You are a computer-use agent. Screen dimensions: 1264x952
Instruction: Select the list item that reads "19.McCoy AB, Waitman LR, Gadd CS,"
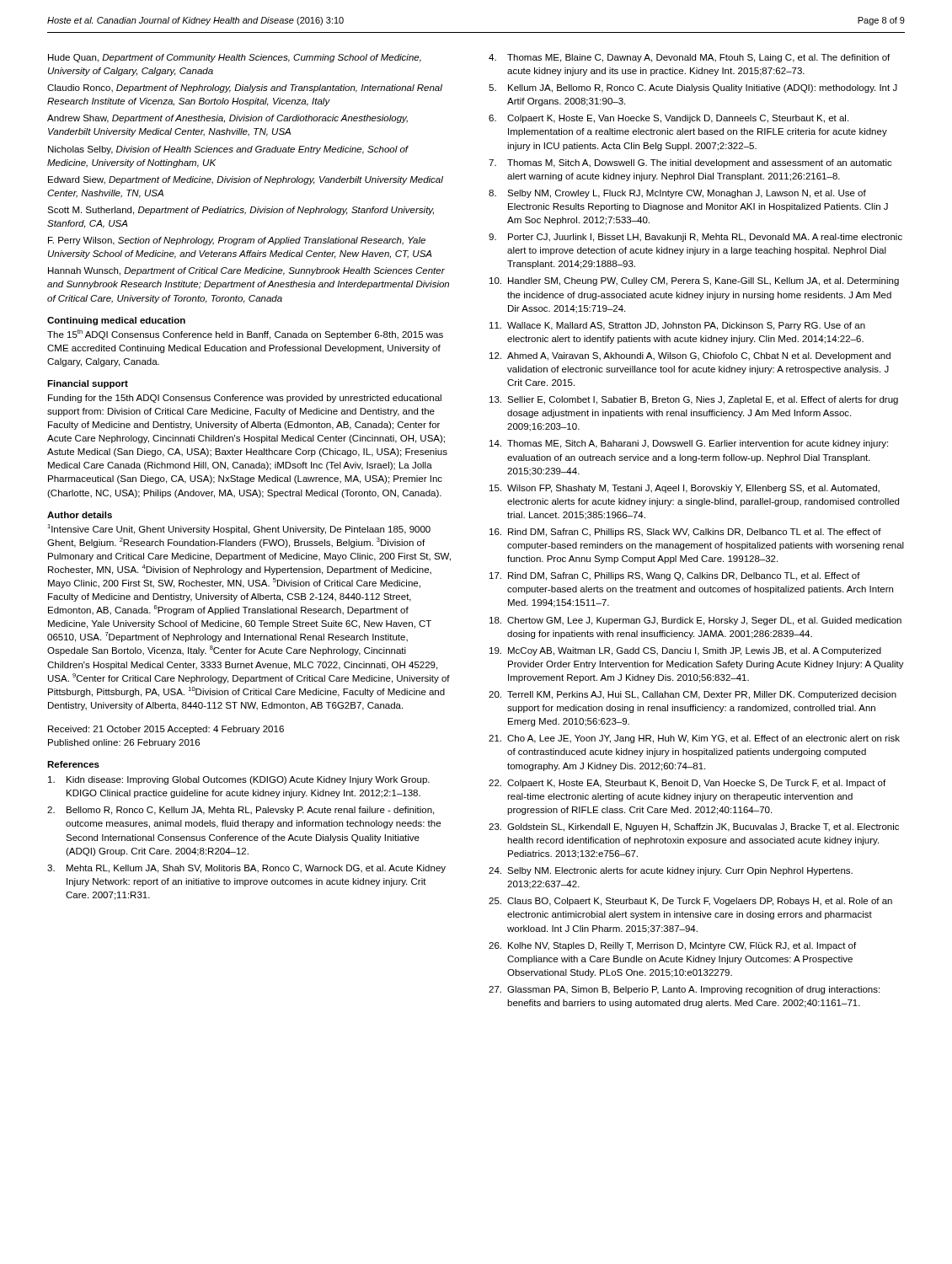(x=697, y=664)
